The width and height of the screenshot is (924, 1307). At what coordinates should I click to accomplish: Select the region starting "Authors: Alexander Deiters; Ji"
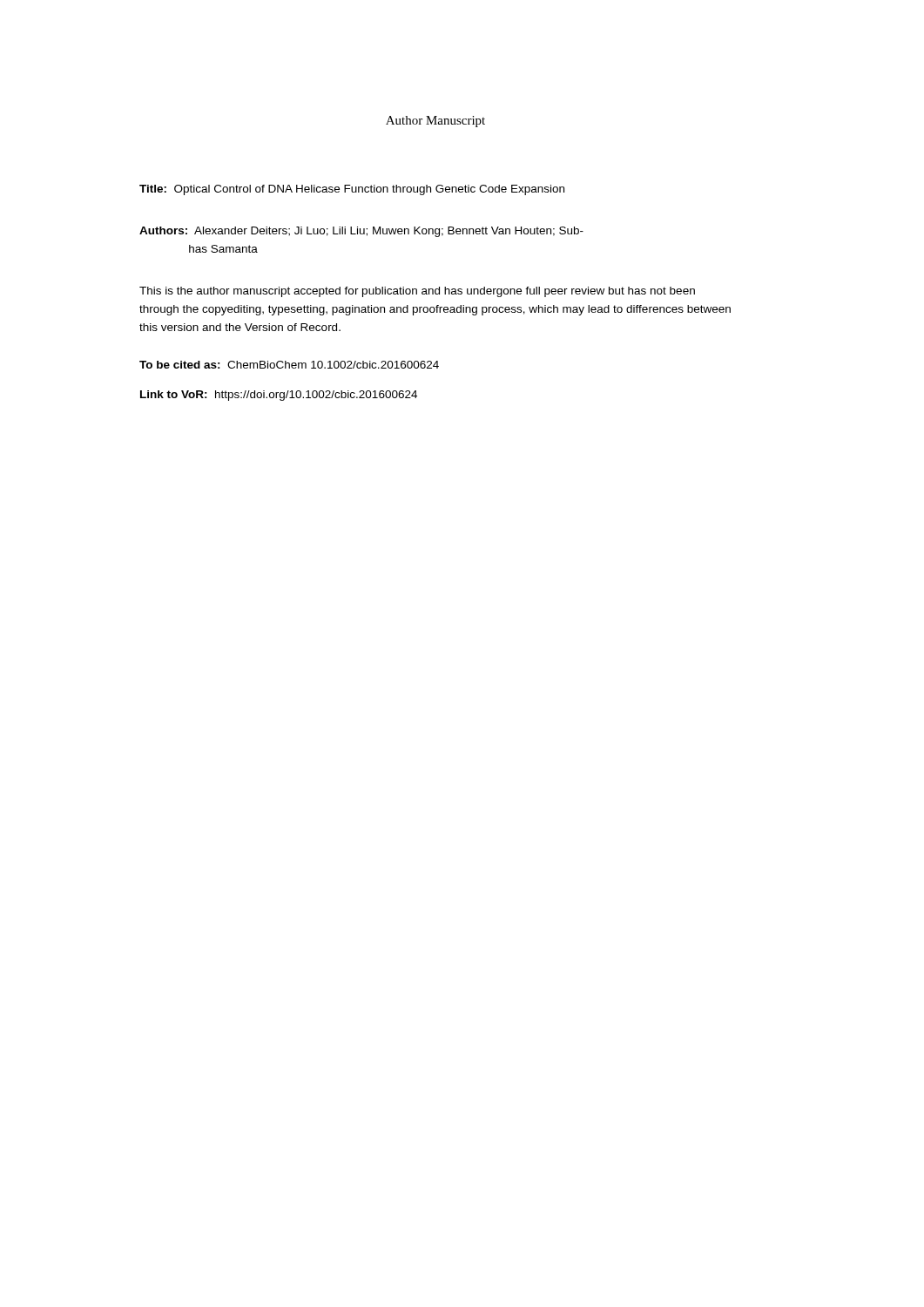pyautogui.click(x=435, y=240)
